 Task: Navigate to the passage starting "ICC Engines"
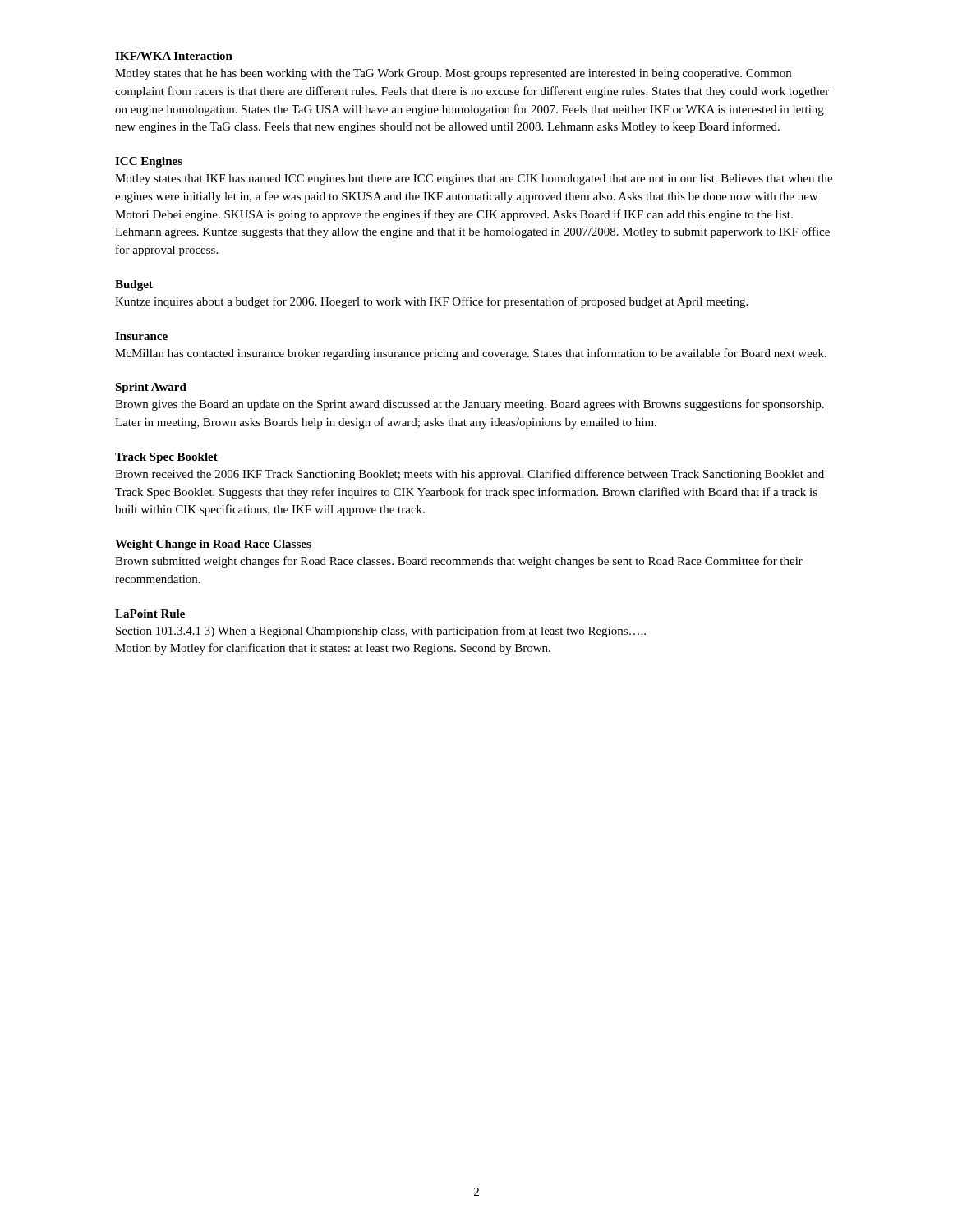pyautogui.click(x=149, y=161)
